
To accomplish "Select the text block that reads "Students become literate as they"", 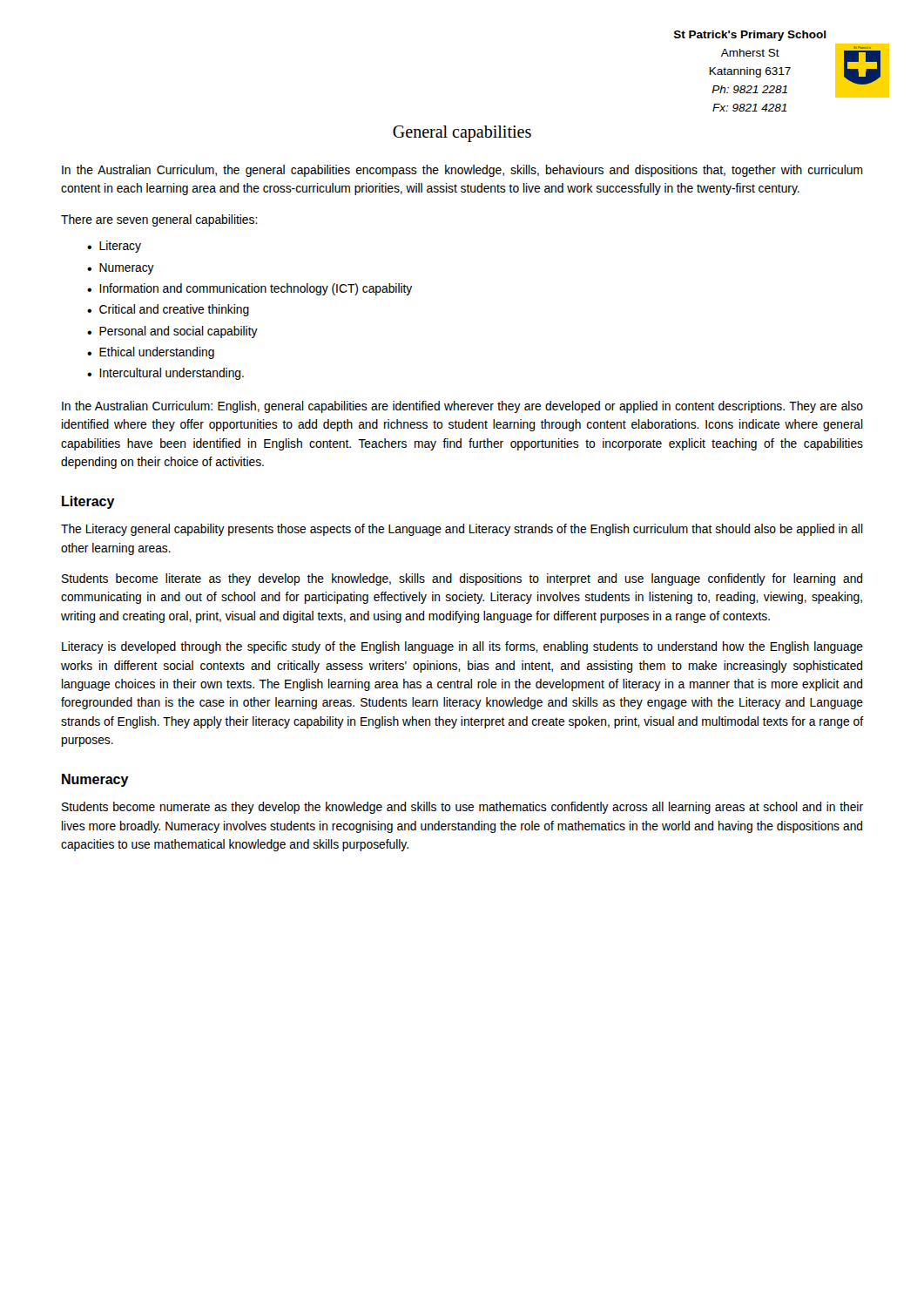I will (462, 598).
